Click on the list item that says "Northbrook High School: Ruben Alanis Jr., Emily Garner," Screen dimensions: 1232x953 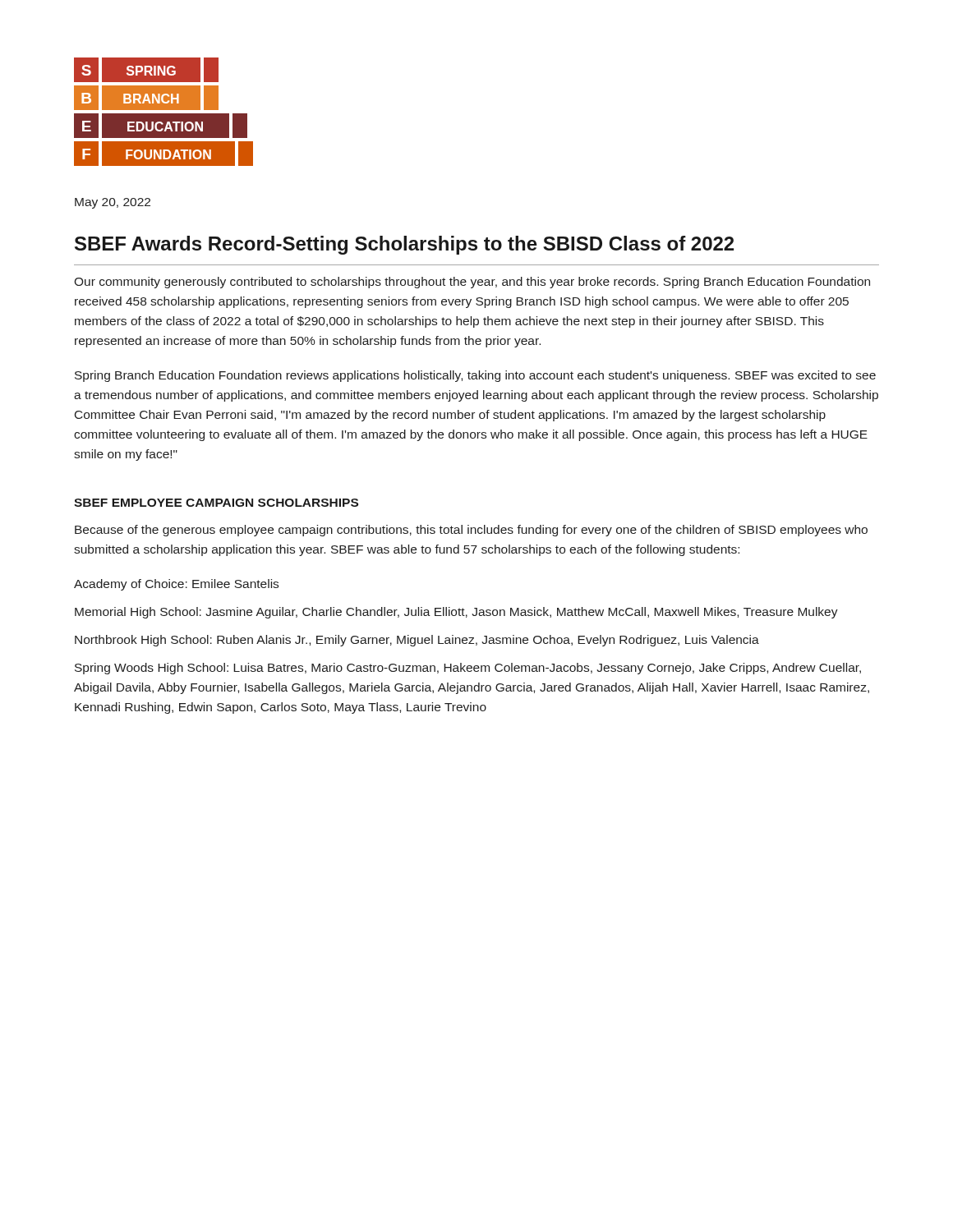pyautogui.click(x=416, y=639)
